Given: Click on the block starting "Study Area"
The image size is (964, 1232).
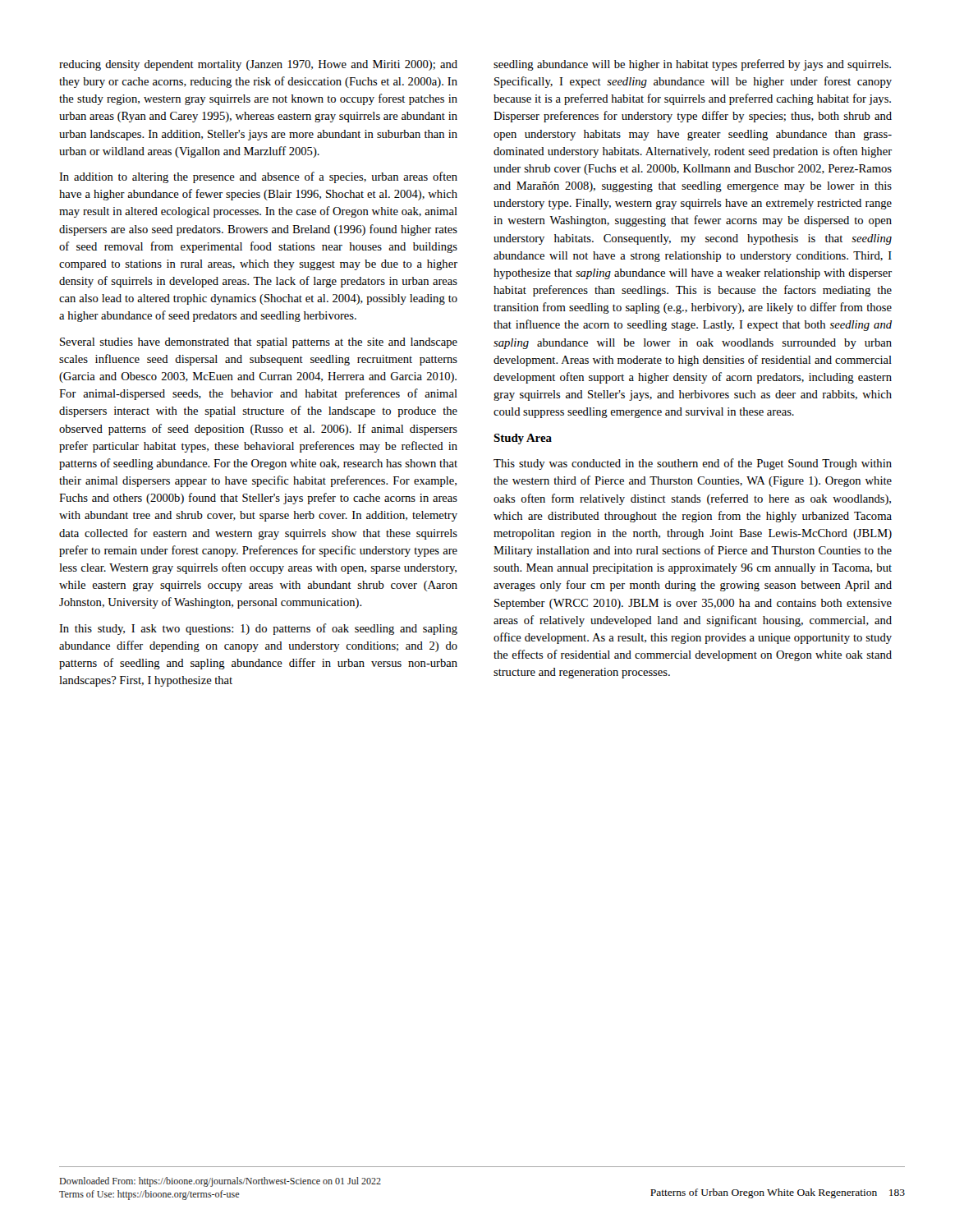Looking at the screenshot, I should [523, 439].
